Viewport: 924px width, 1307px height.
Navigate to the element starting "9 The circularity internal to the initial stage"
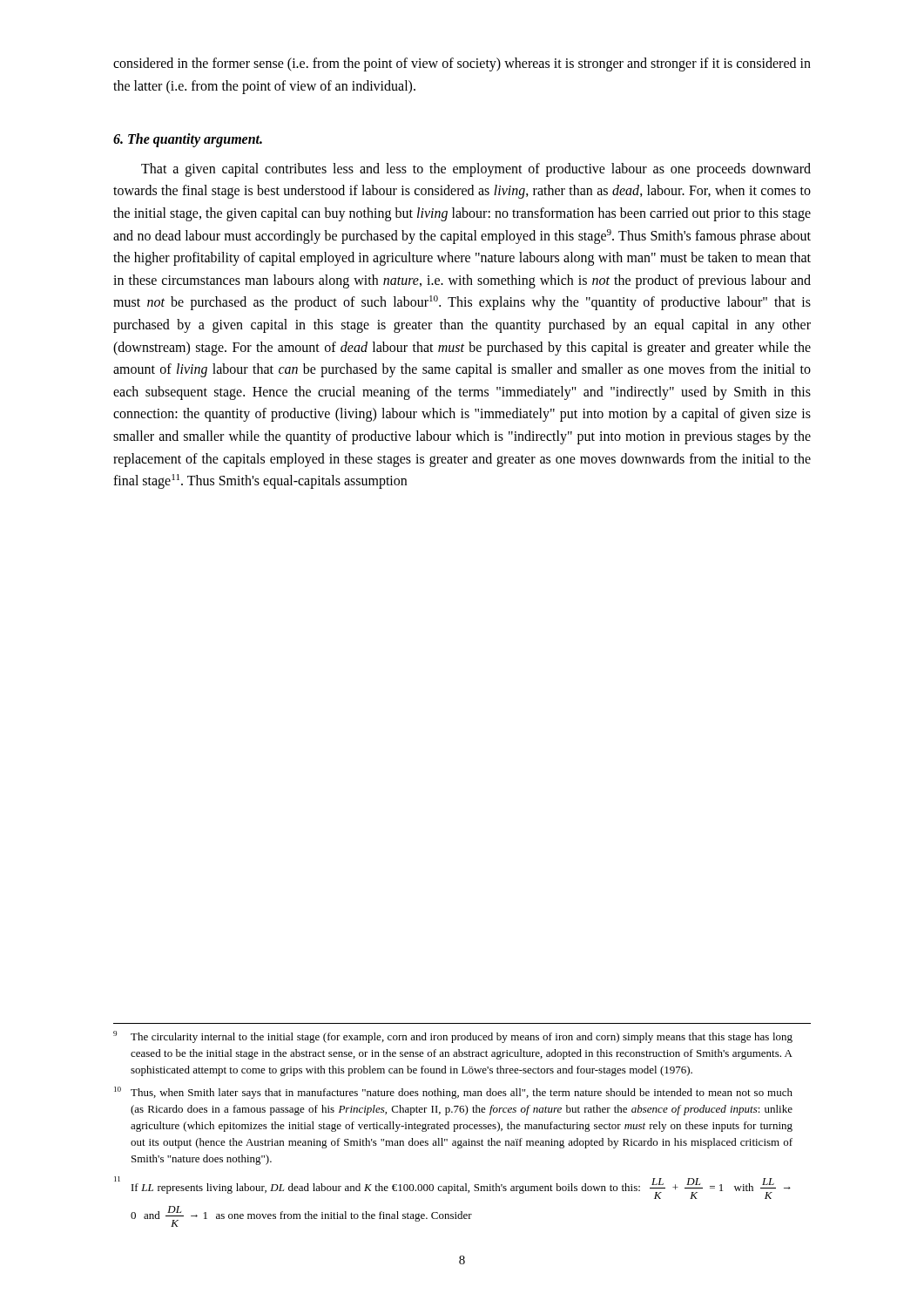[453, 1054]
